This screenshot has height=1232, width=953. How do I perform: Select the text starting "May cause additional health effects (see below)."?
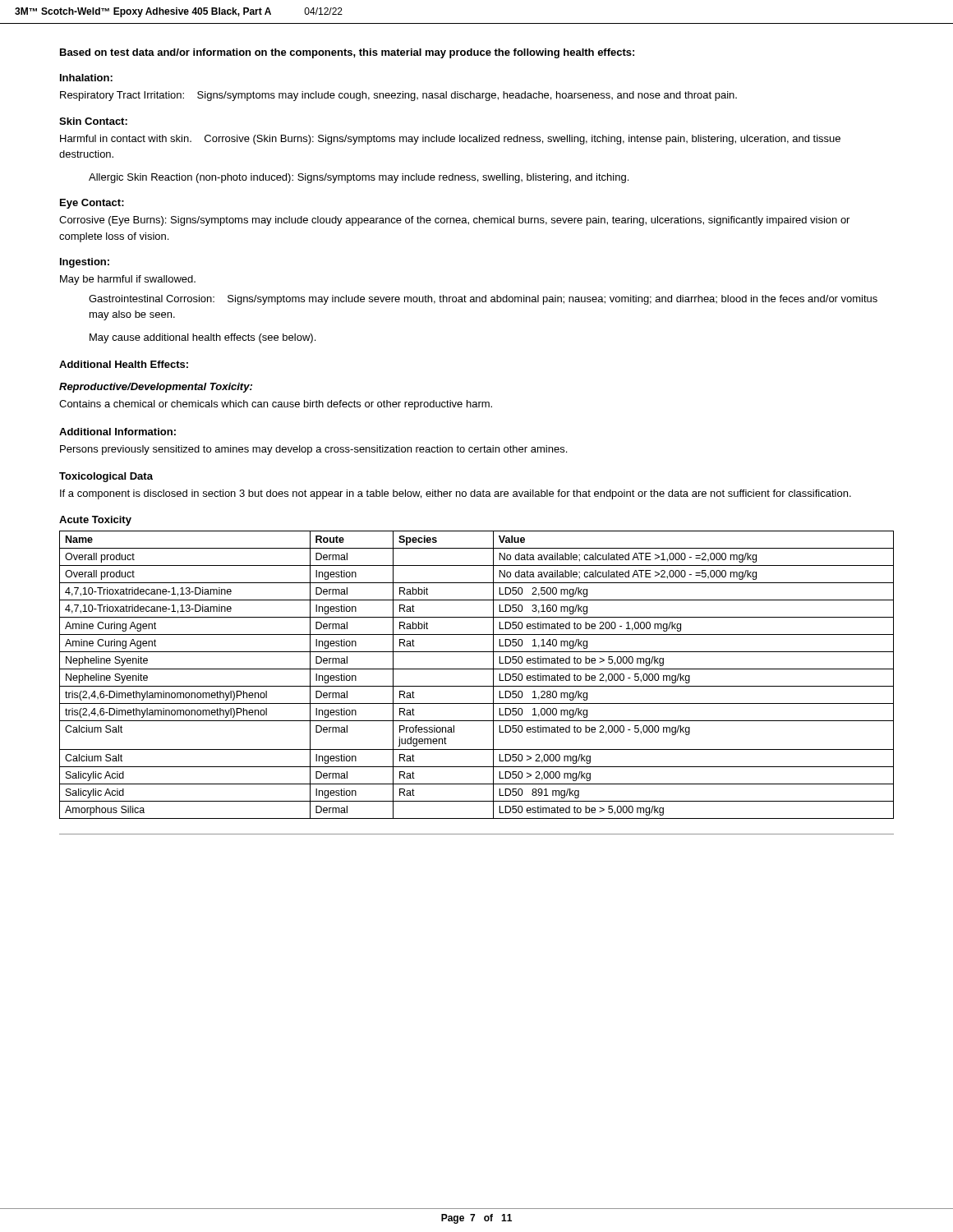(203, 337)
